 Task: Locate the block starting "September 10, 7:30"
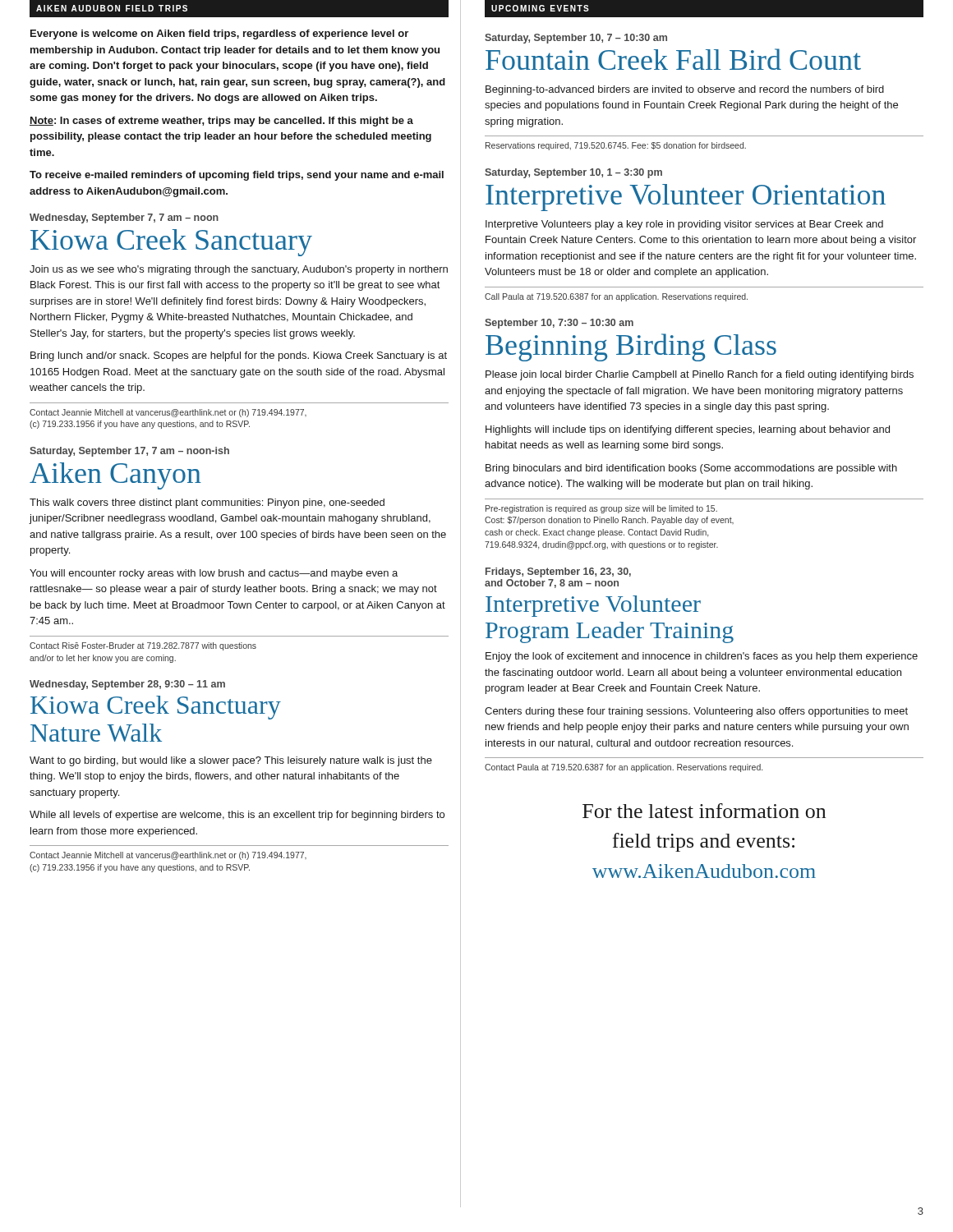(559, 323)
